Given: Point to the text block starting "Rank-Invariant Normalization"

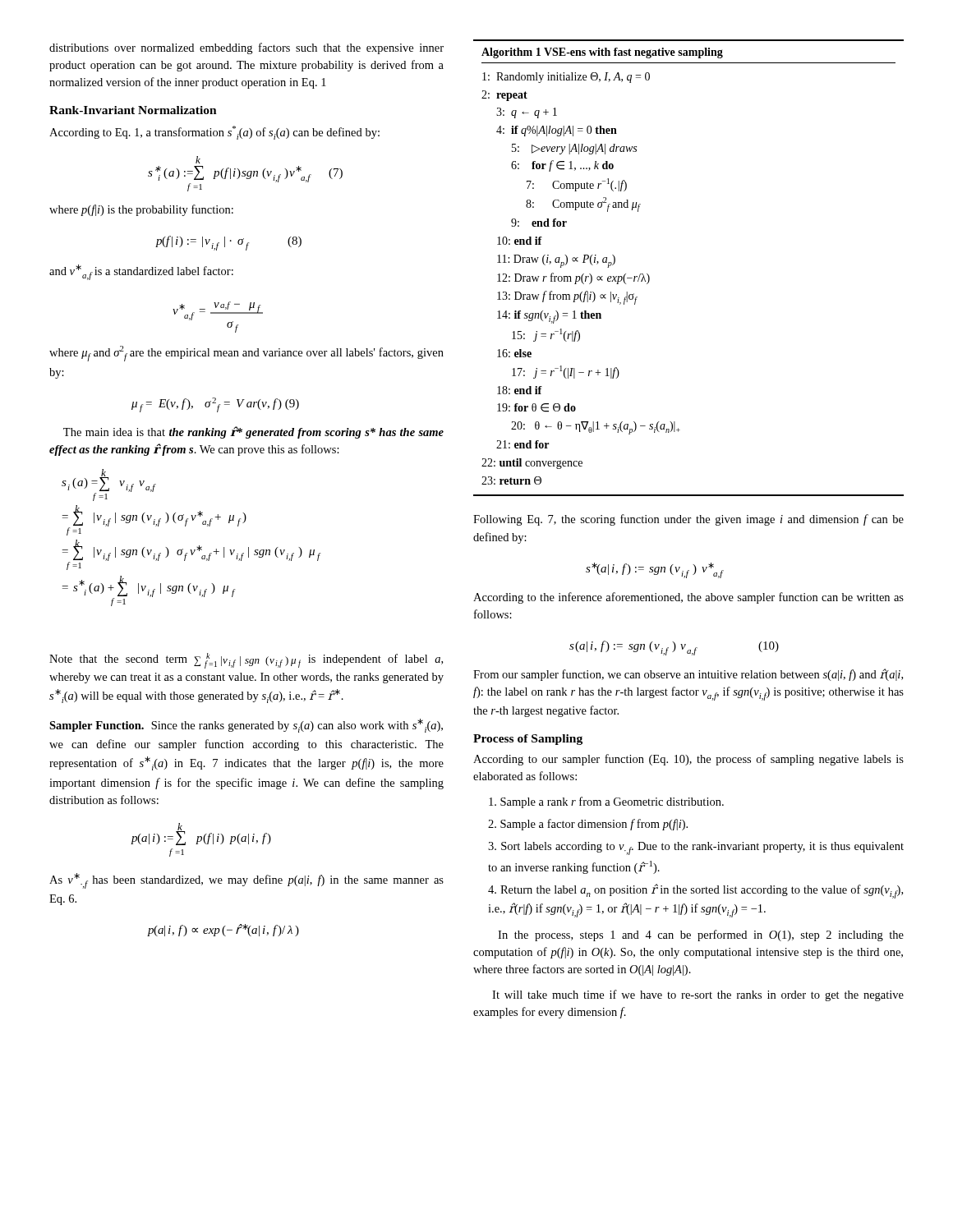Looking at the screenshot, I should pos(133,110).
